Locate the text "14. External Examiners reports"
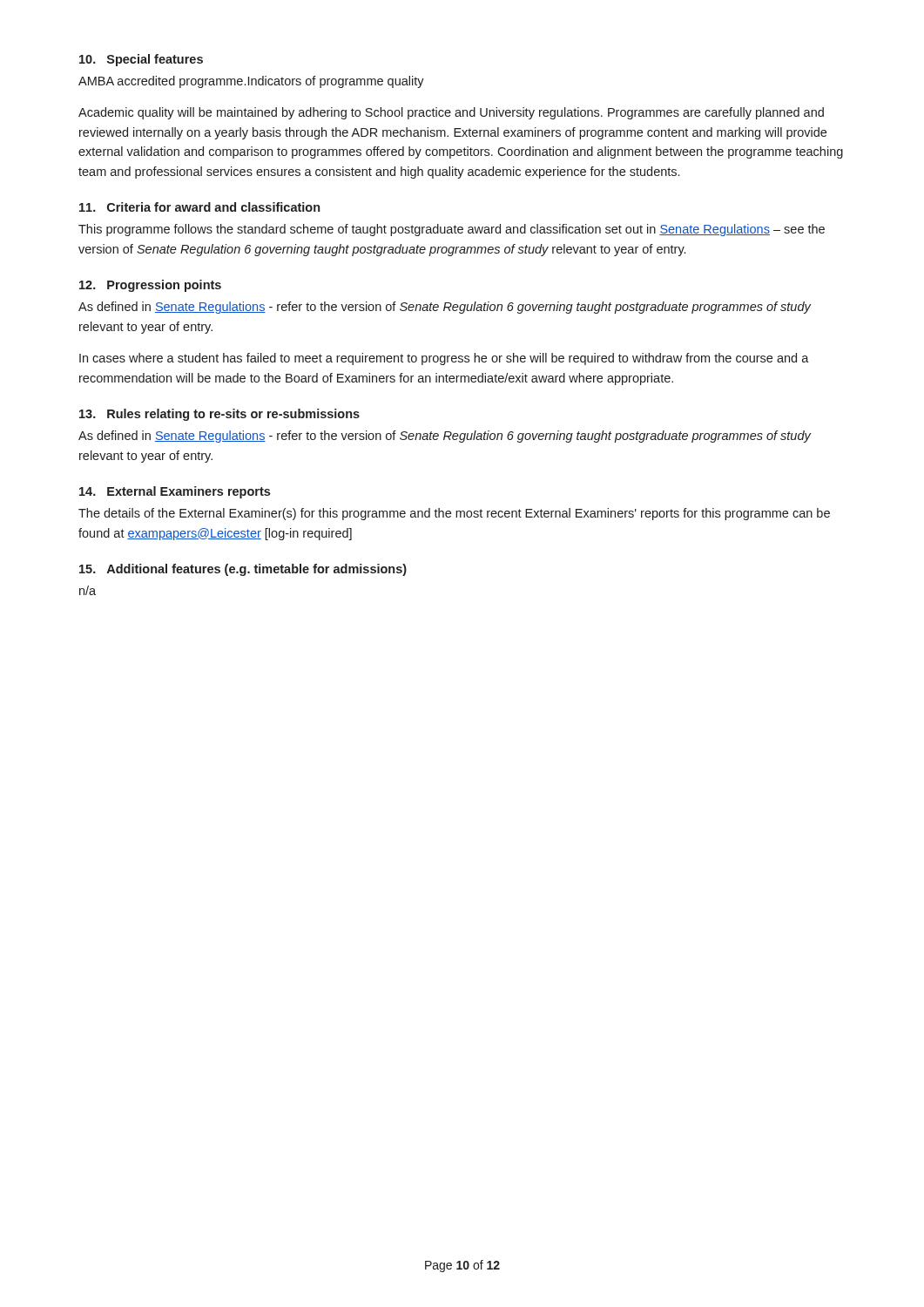Viewport: 924px width, 1307px height. (x=175, y=491)
